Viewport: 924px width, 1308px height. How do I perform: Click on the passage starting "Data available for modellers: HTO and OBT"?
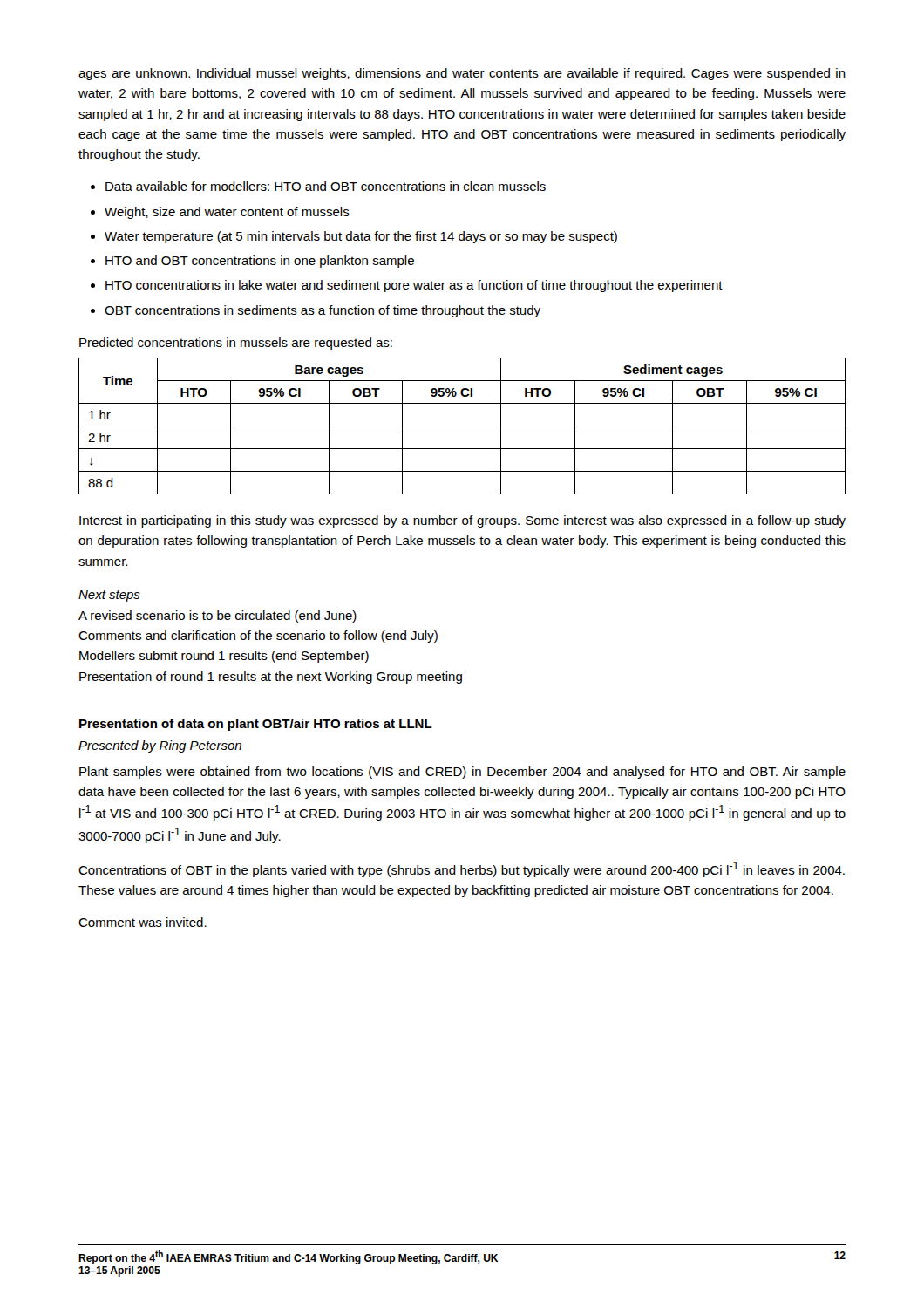point(325,186)
